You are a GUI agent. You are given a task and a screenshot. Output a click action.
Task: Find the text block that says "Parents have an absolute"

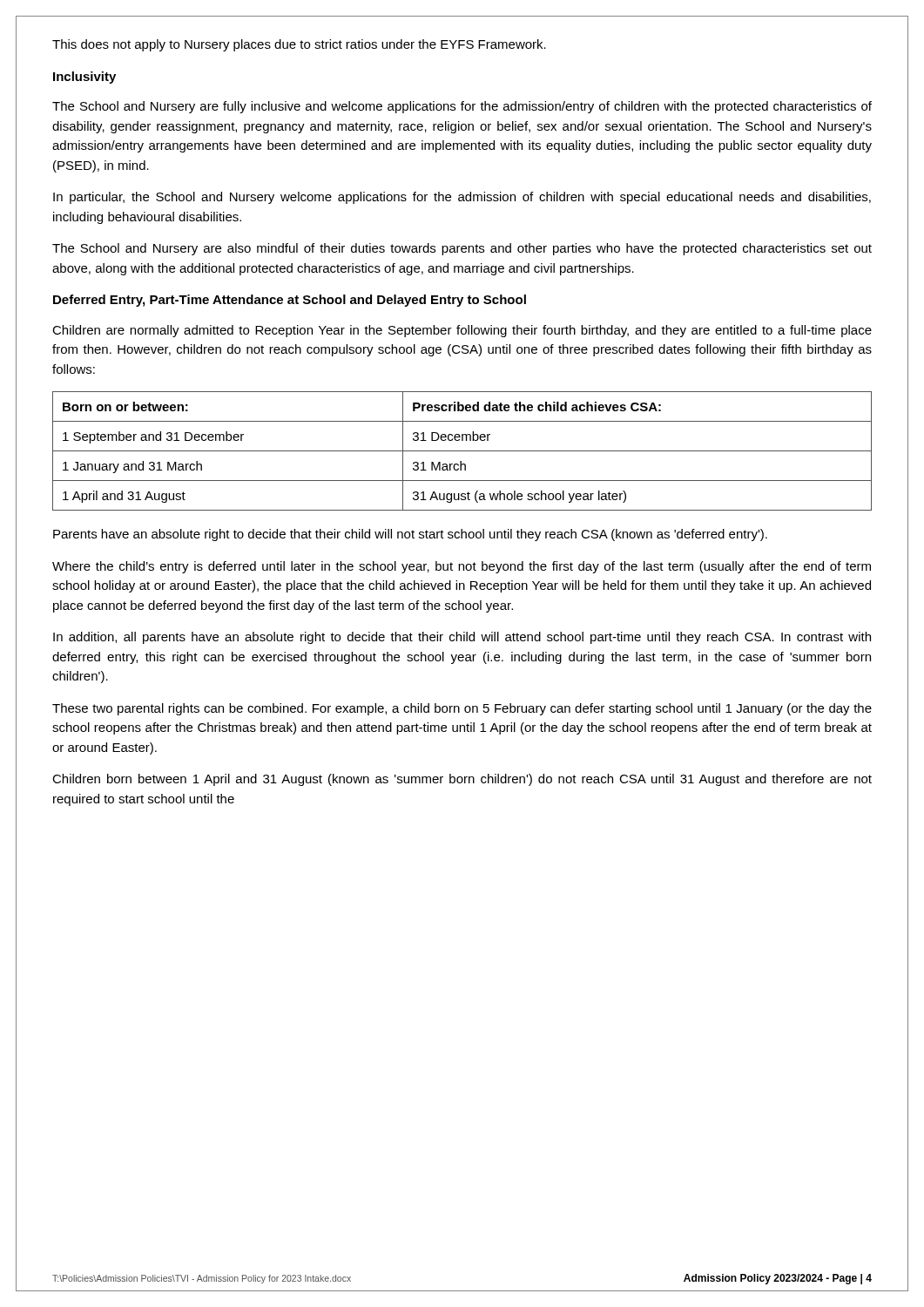pos(410,534)
